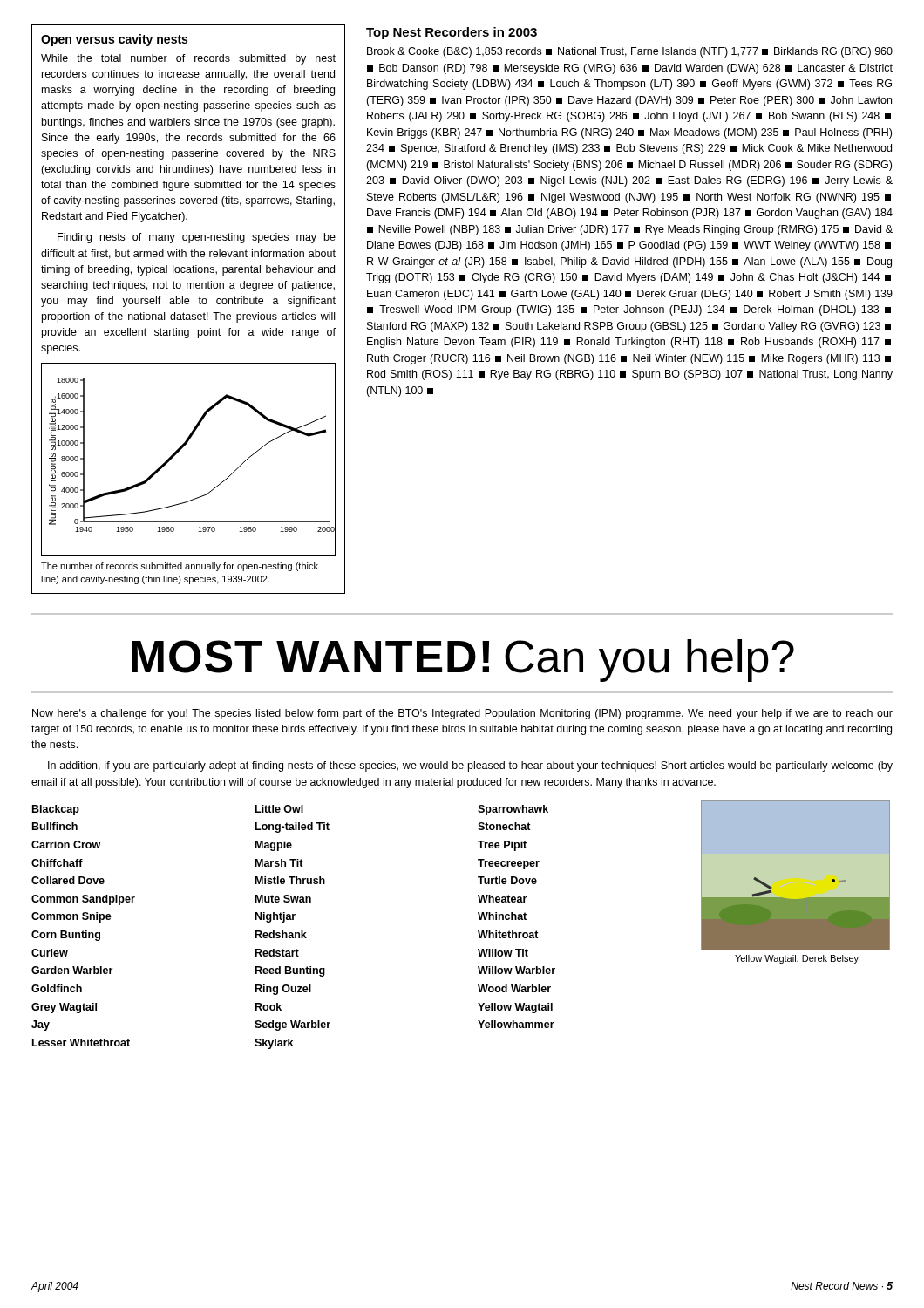
Task: Locate the photo
Action: click(797, 926)
